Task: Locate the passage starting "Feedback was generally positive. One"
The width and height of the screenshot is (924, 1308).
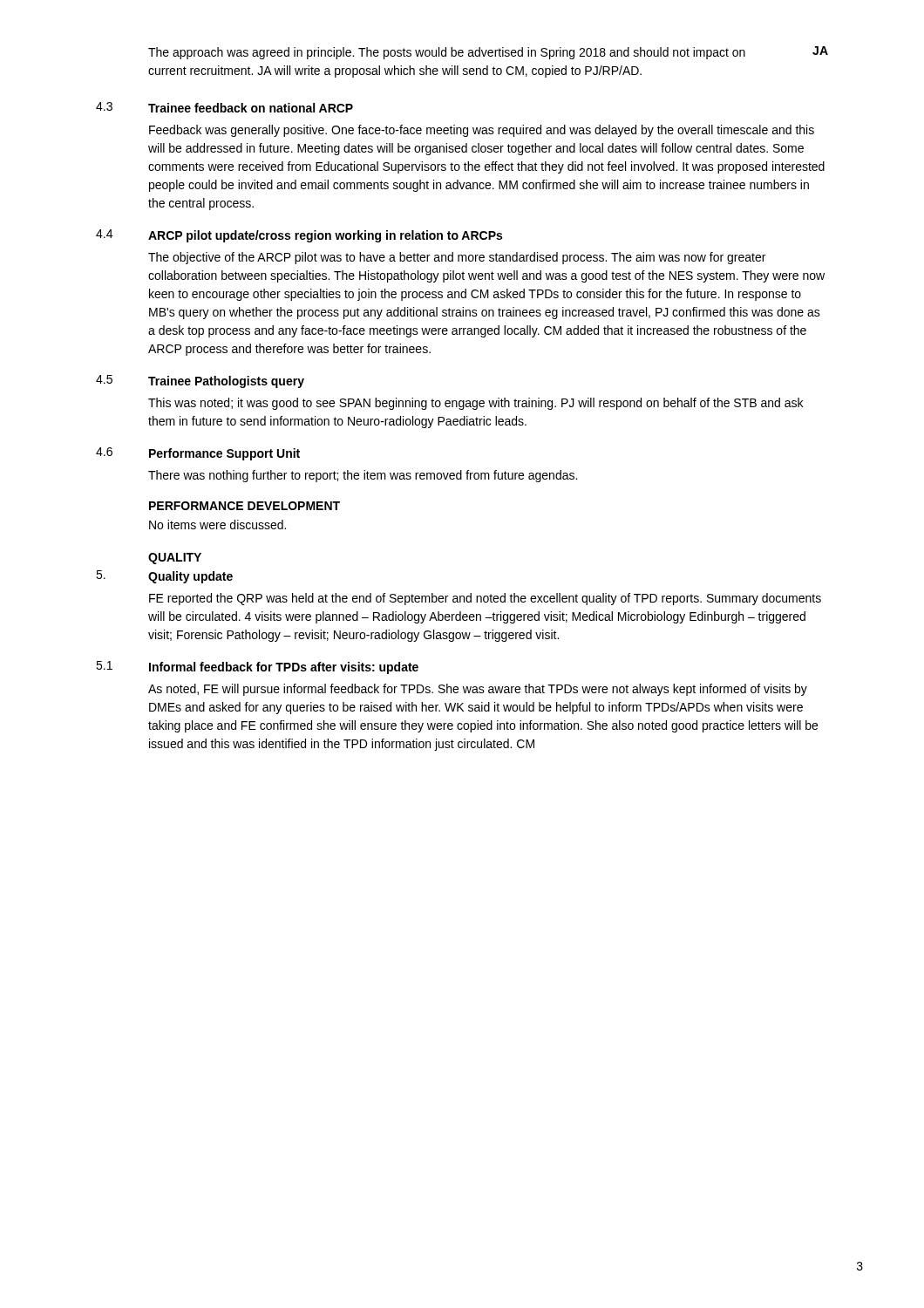Action: [487, 167]
